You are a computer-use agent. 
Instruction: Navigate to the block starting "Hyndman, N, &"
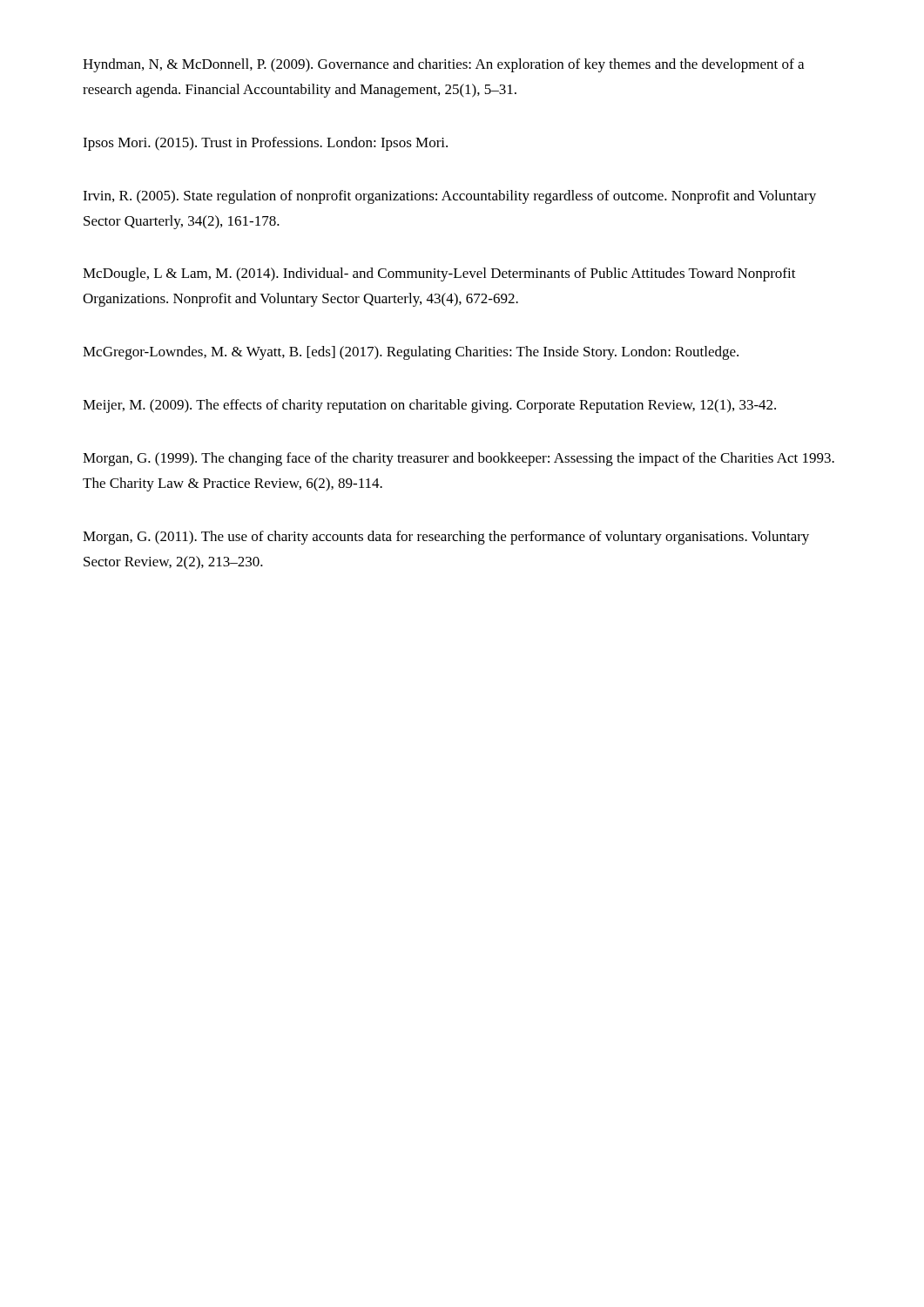[x=443, y=77]
